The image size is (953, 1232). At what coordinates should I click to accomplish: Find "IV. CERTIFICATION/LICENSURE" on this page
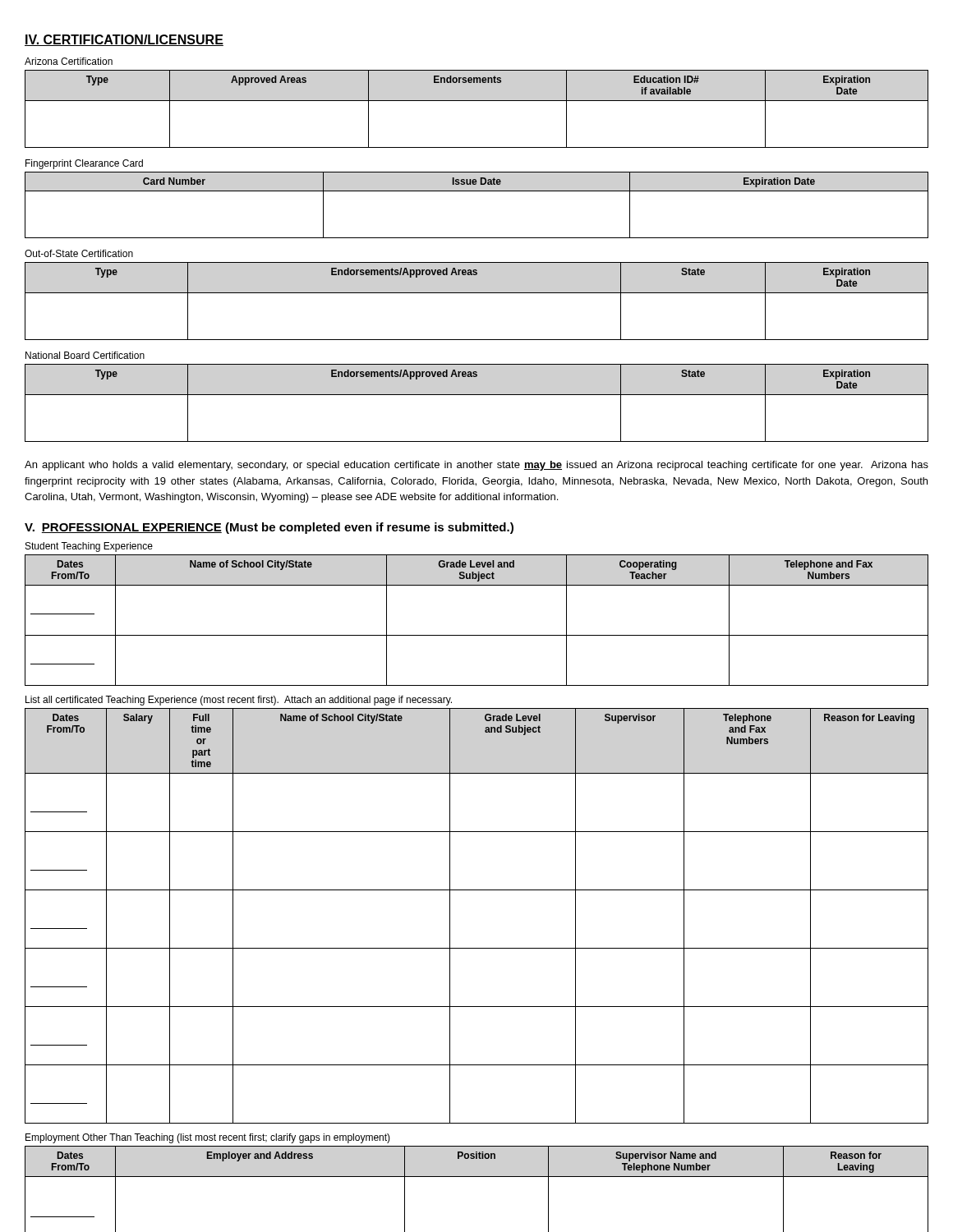[x=124, y=40]
